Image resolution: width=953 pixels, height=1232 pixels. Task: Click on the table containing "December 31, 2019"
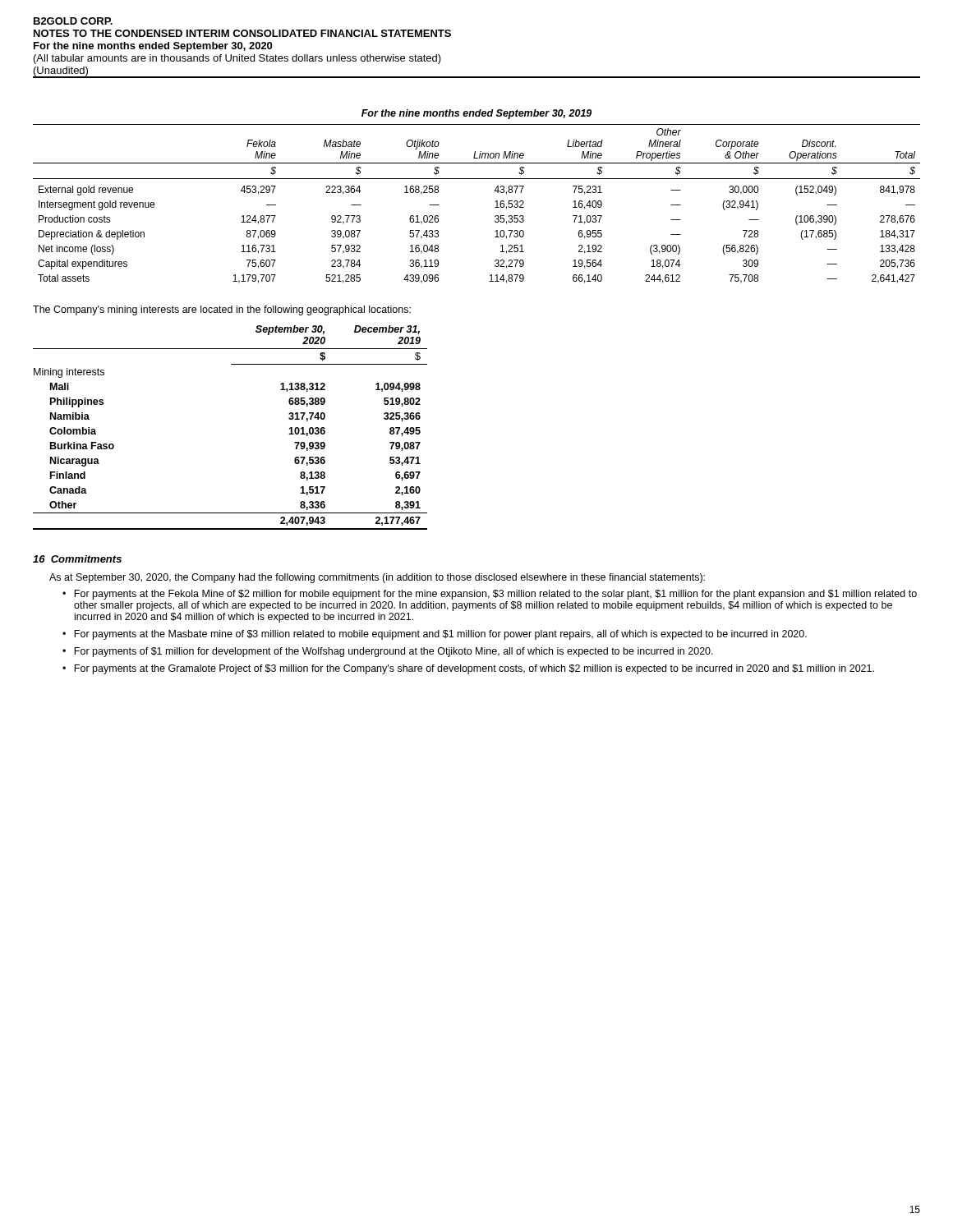click(476, 426)
